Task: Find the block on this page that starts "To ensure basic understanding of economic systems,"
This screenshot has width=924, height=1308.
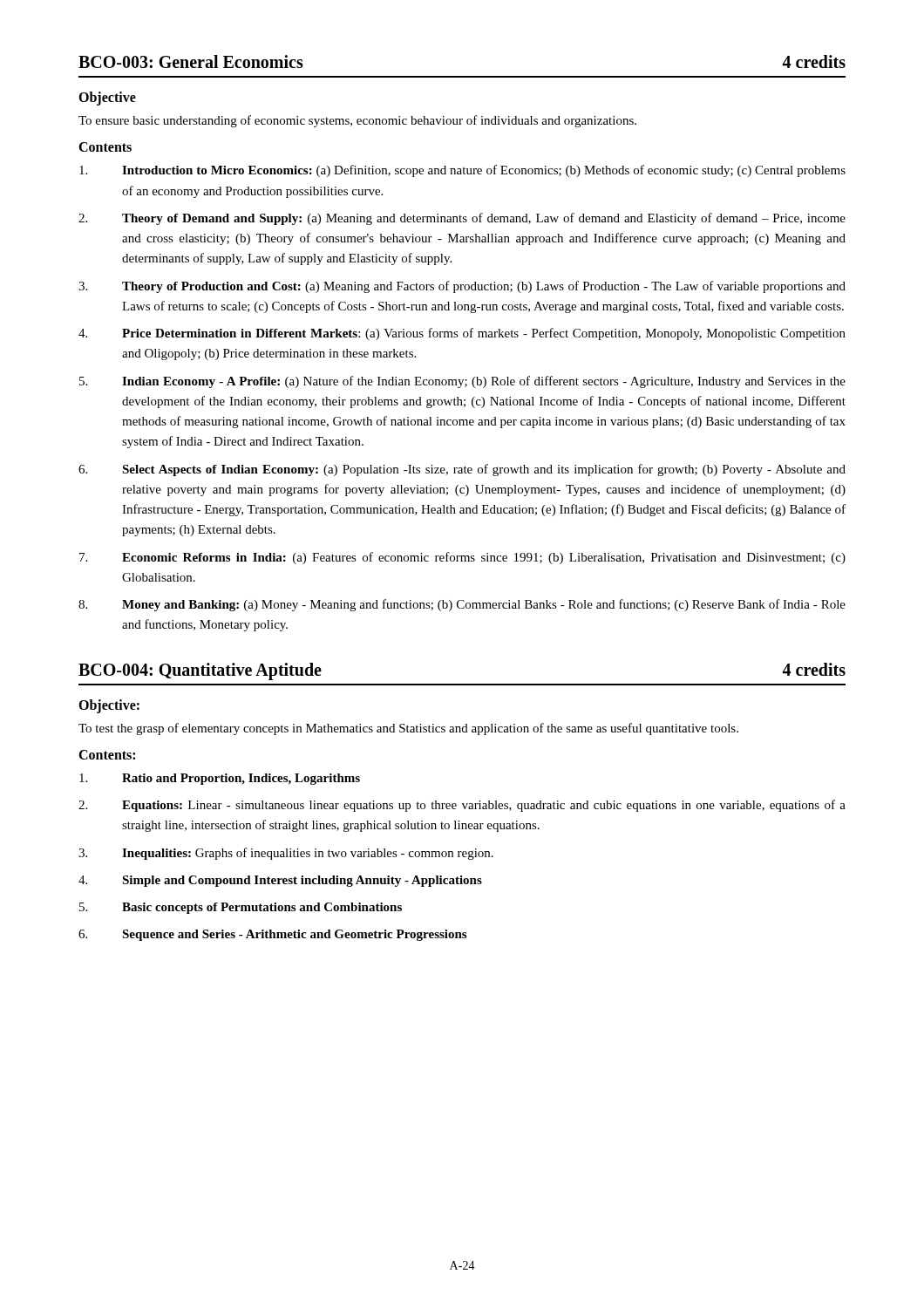Action: (x=358, y=120)
